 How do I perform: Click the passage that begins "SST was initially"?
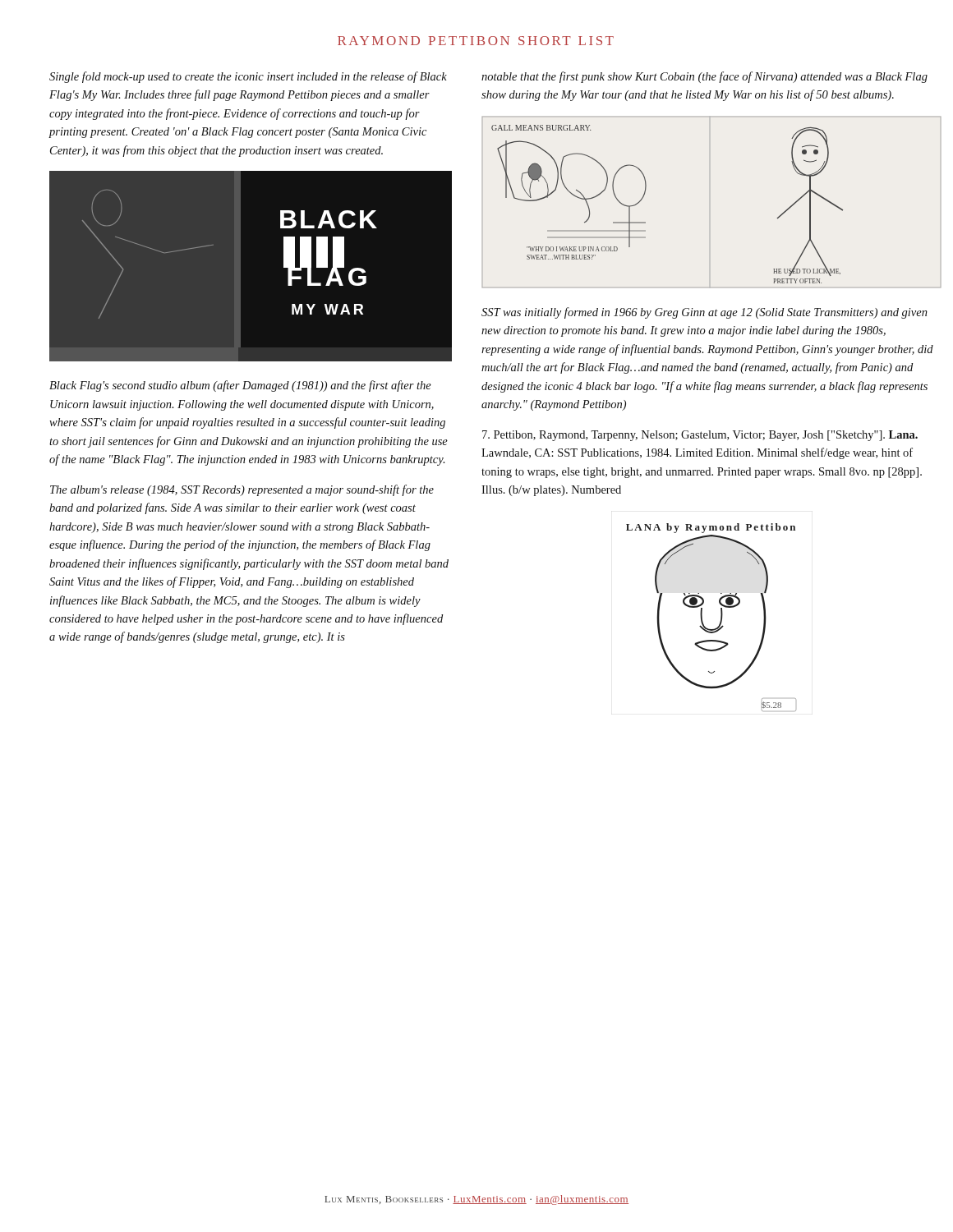click(707, 358)
